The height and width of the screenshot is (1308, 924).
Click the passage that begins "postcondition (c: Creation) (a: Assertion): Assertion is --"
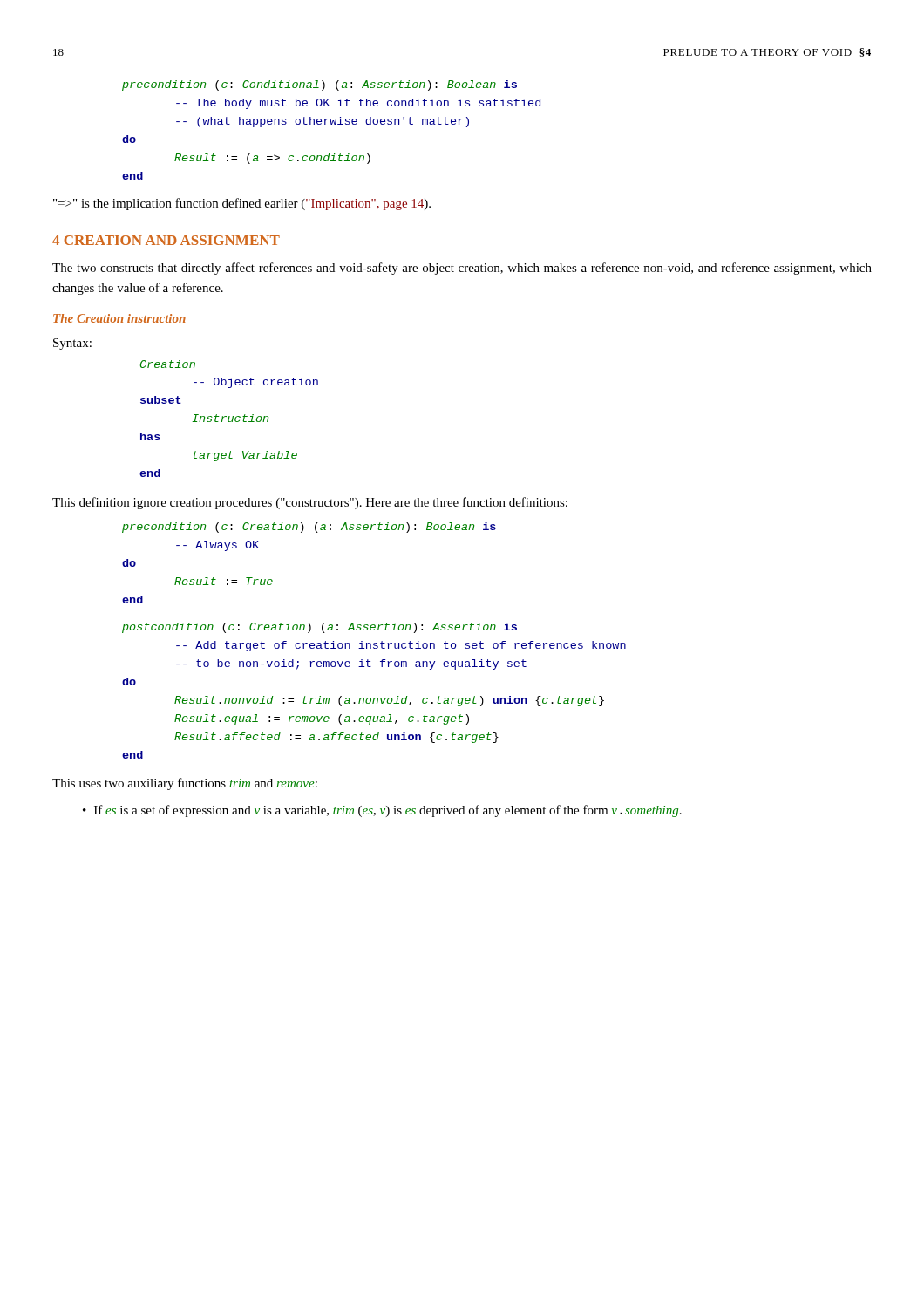click(497, 692)
